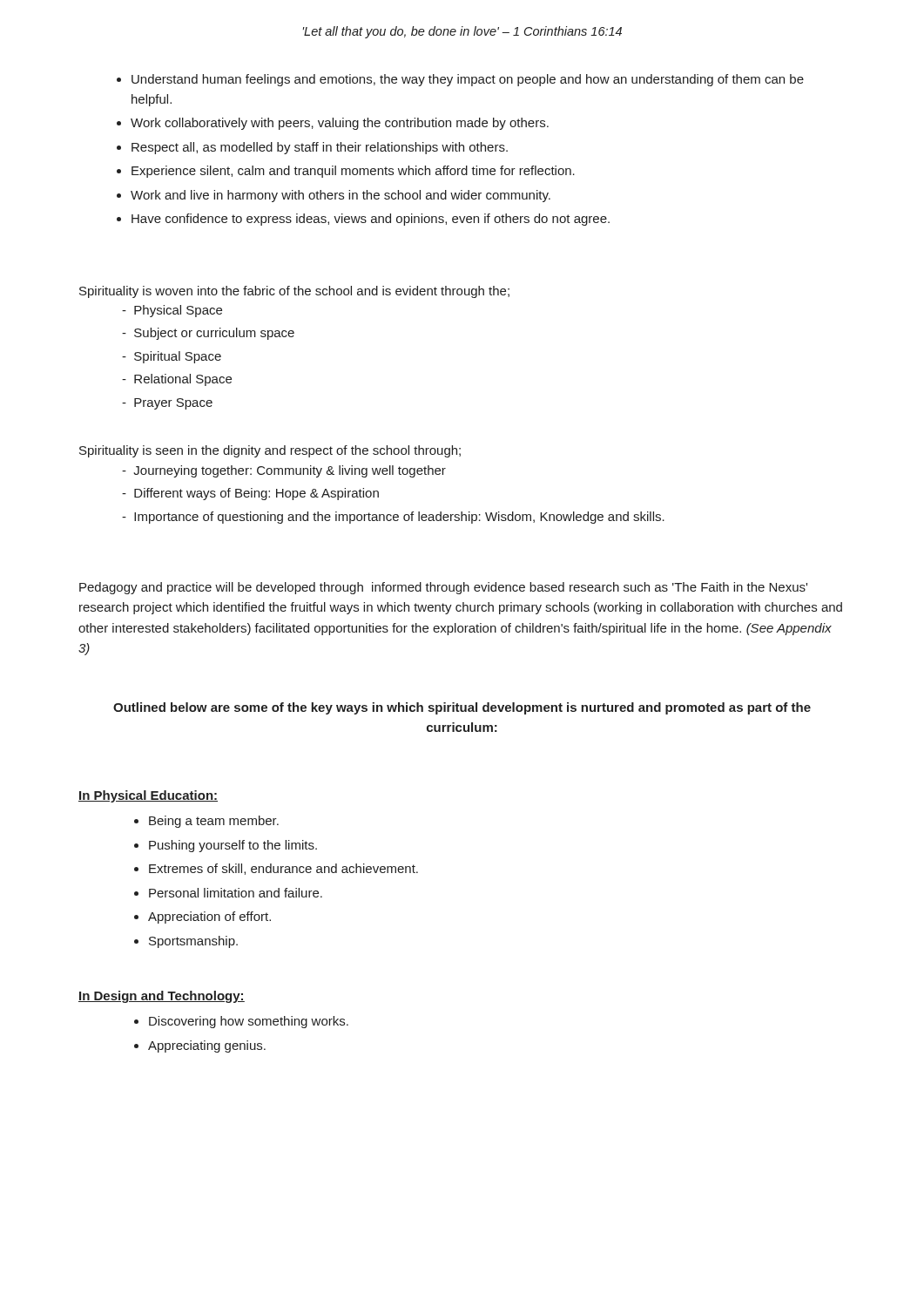Image resolution: width=924 pixels, height=1307 pixels.
Task: Where does it say "Pushing yourself to the limits."?
Action: pos(233,844)
